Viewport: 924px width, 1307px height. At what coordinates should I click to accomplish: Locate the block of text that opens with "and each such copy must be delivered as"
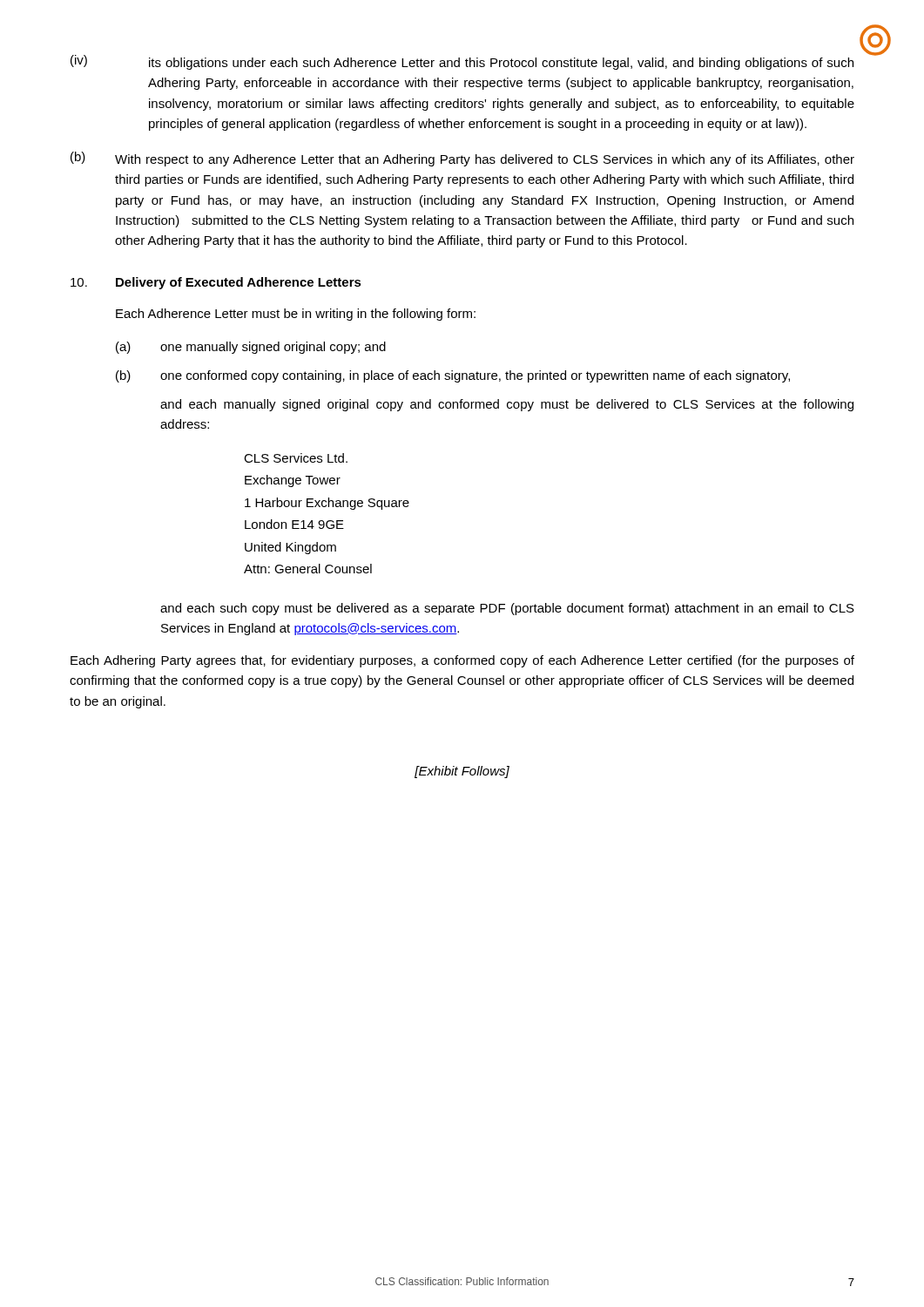pos(507,617)
